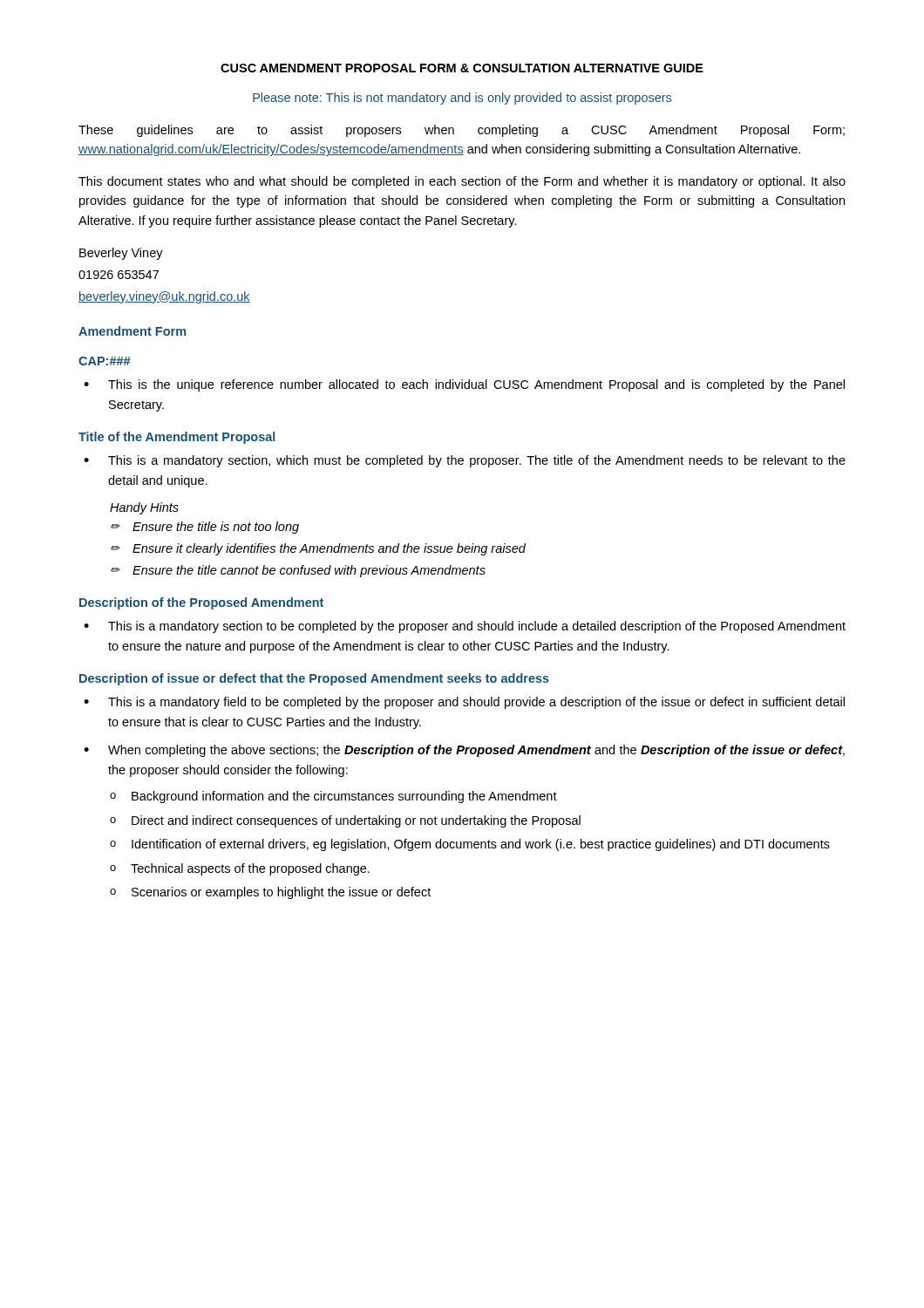Locate the list item with the text "o Scenarios or examples"
924x1308 pixels.
270,893
